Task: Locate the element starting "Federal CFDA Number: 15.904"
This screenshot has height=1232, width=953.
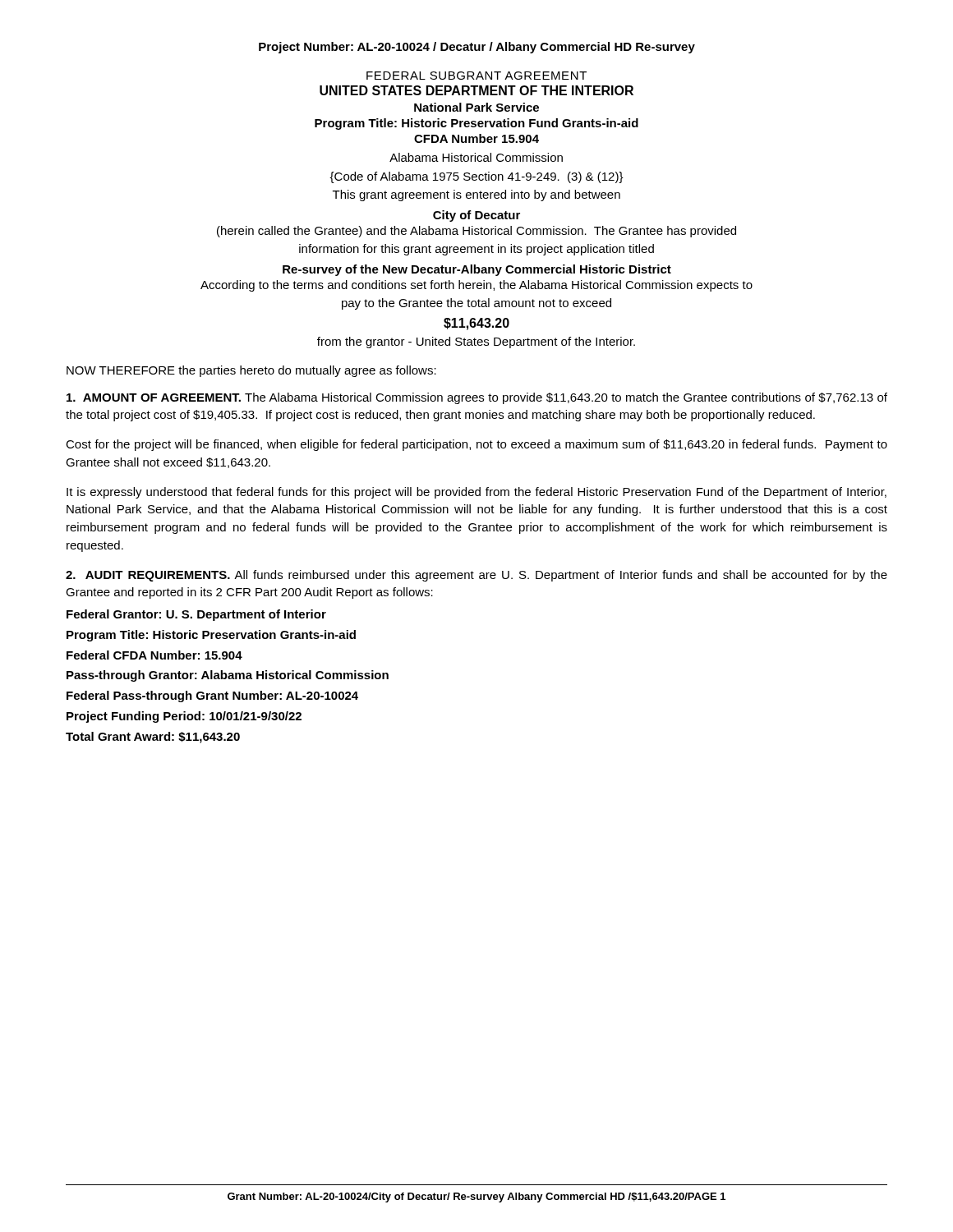Action: point(154,655)
